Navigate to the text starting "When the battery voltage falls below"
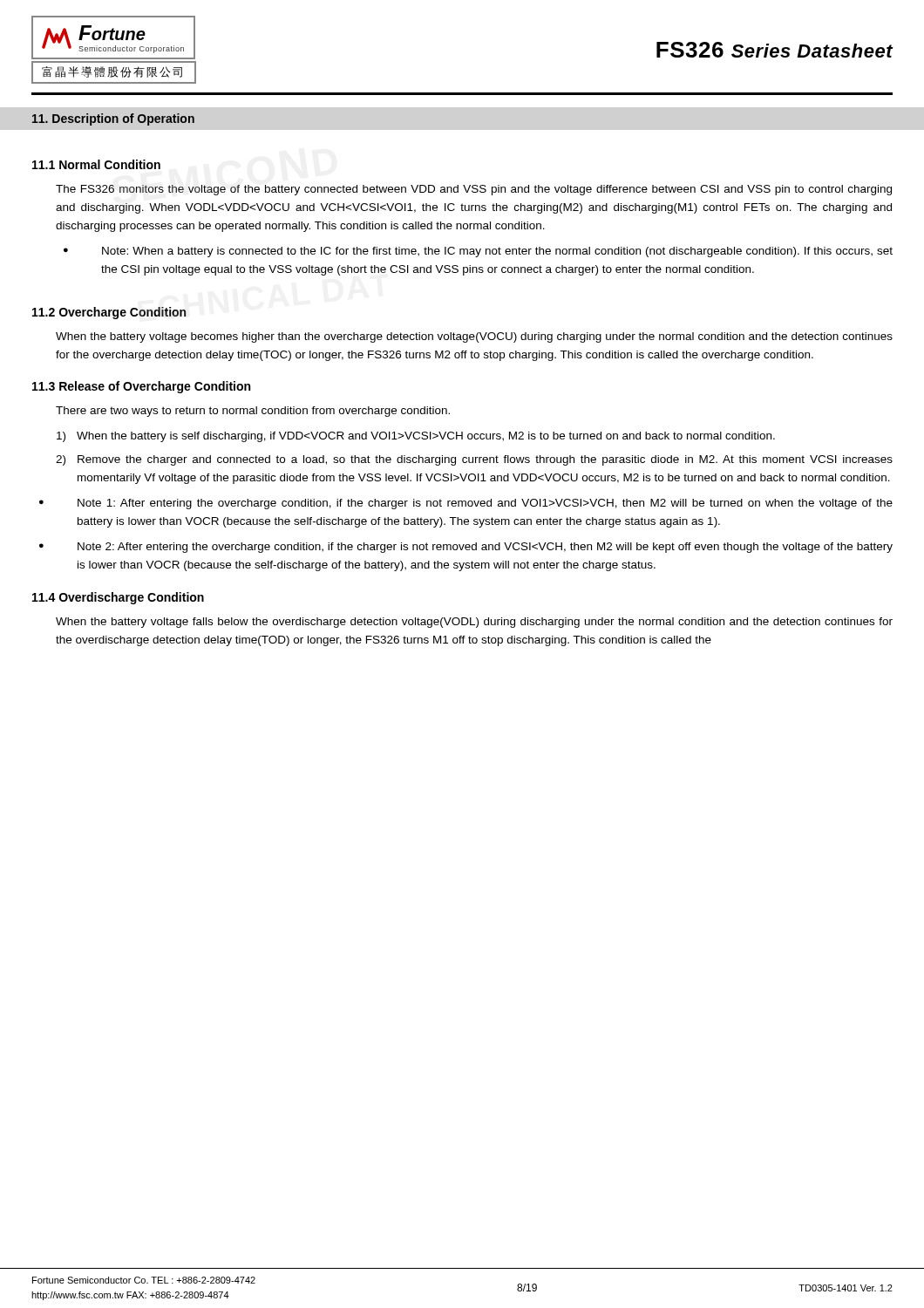924x1308 pixels. (x=474, y=630)
